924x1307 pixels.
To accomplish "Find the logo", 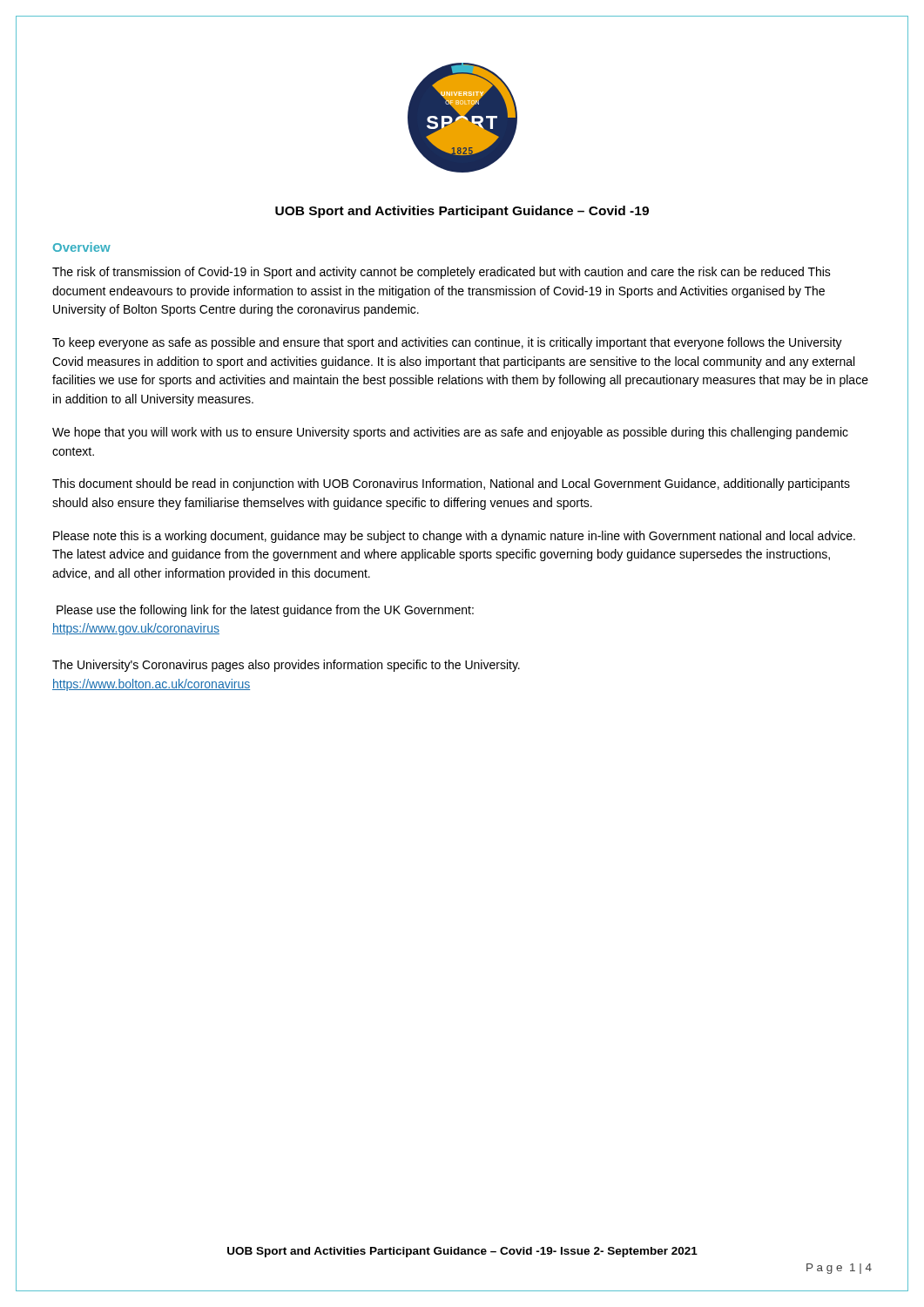I will click(462, 119).
